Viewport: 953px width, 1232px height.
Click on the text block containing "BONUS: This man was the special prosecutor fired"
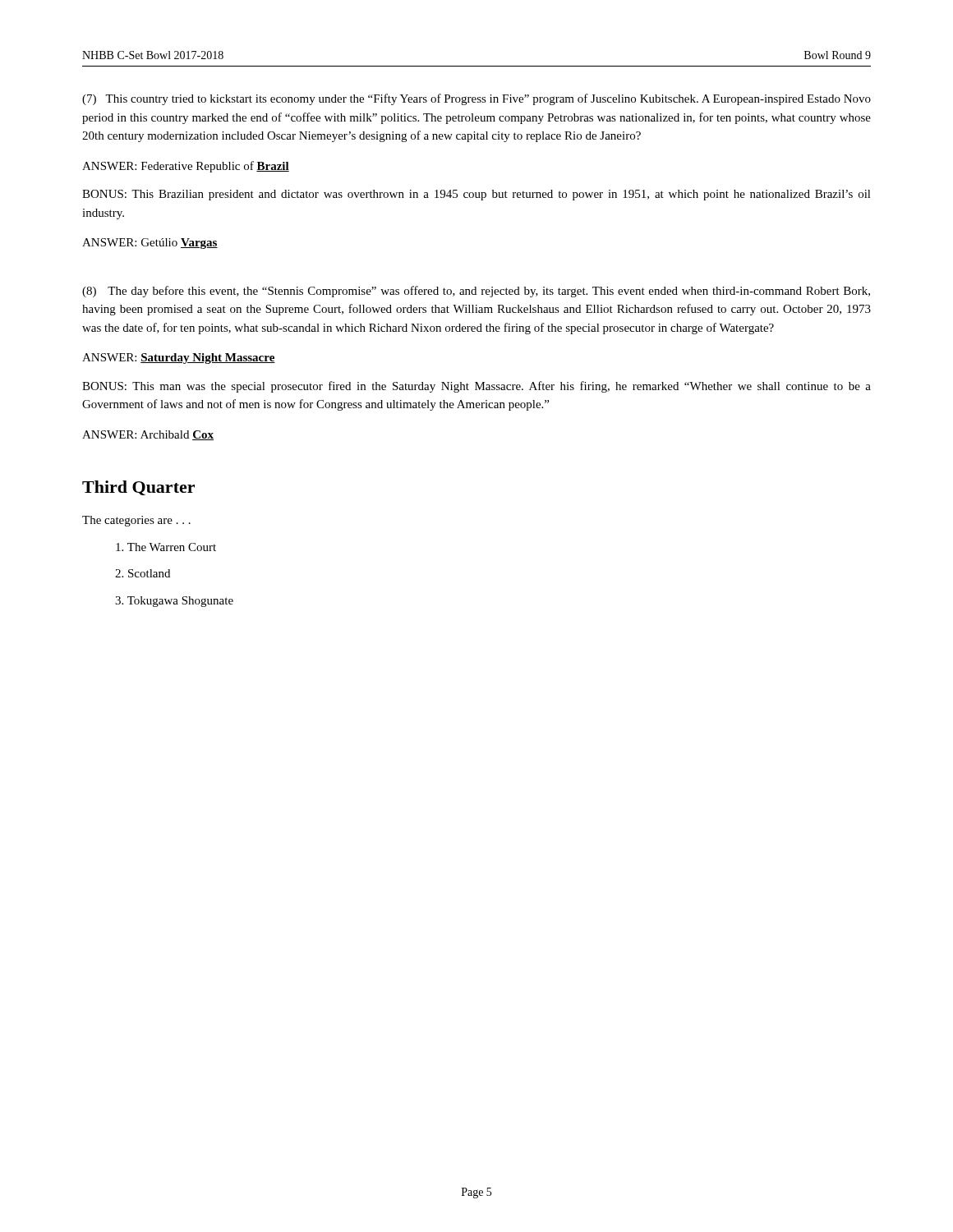[x=476, y=395]
